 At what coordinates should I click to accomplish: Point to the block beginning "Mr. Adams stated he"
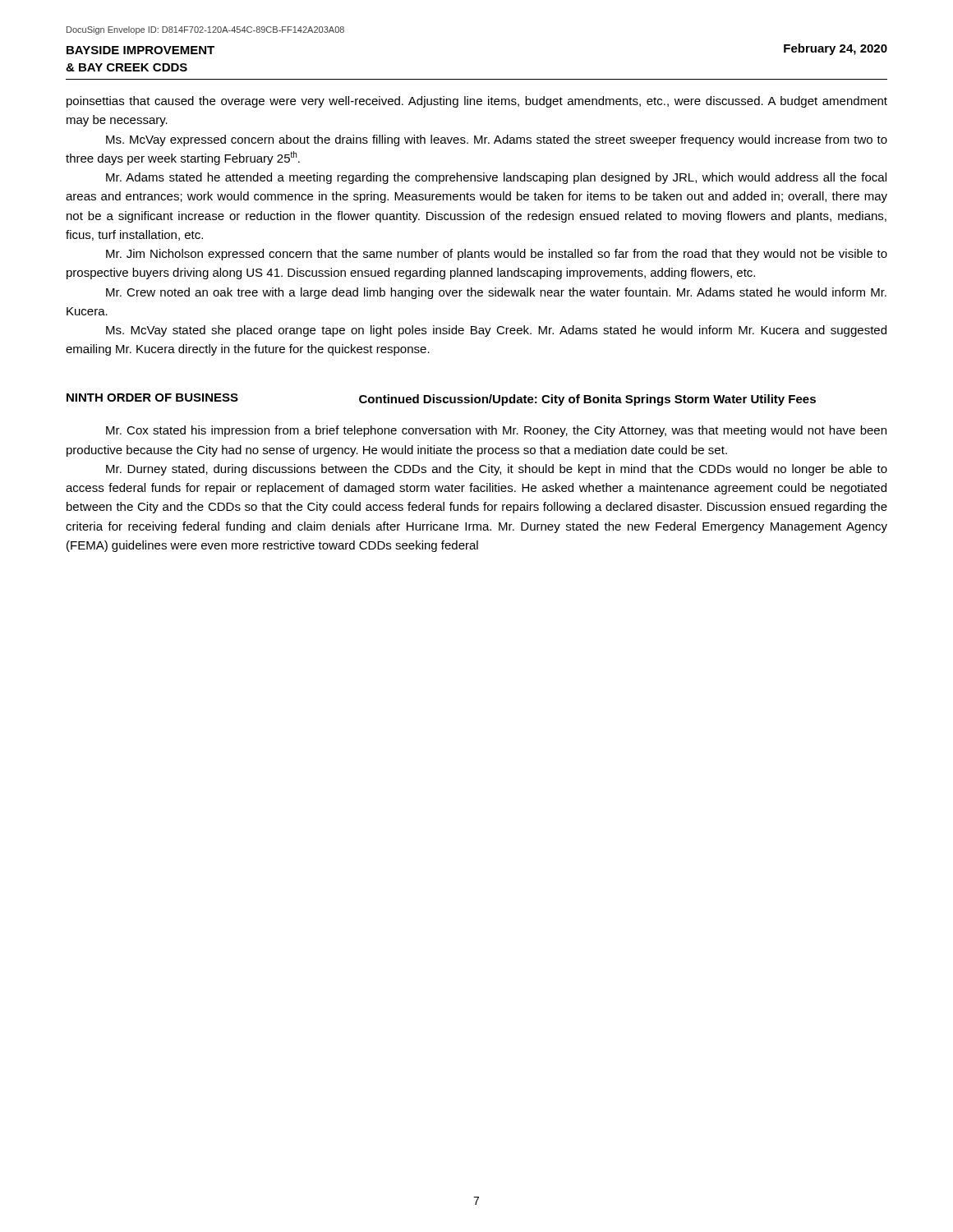pyautogui.click(x=476, y=206)
